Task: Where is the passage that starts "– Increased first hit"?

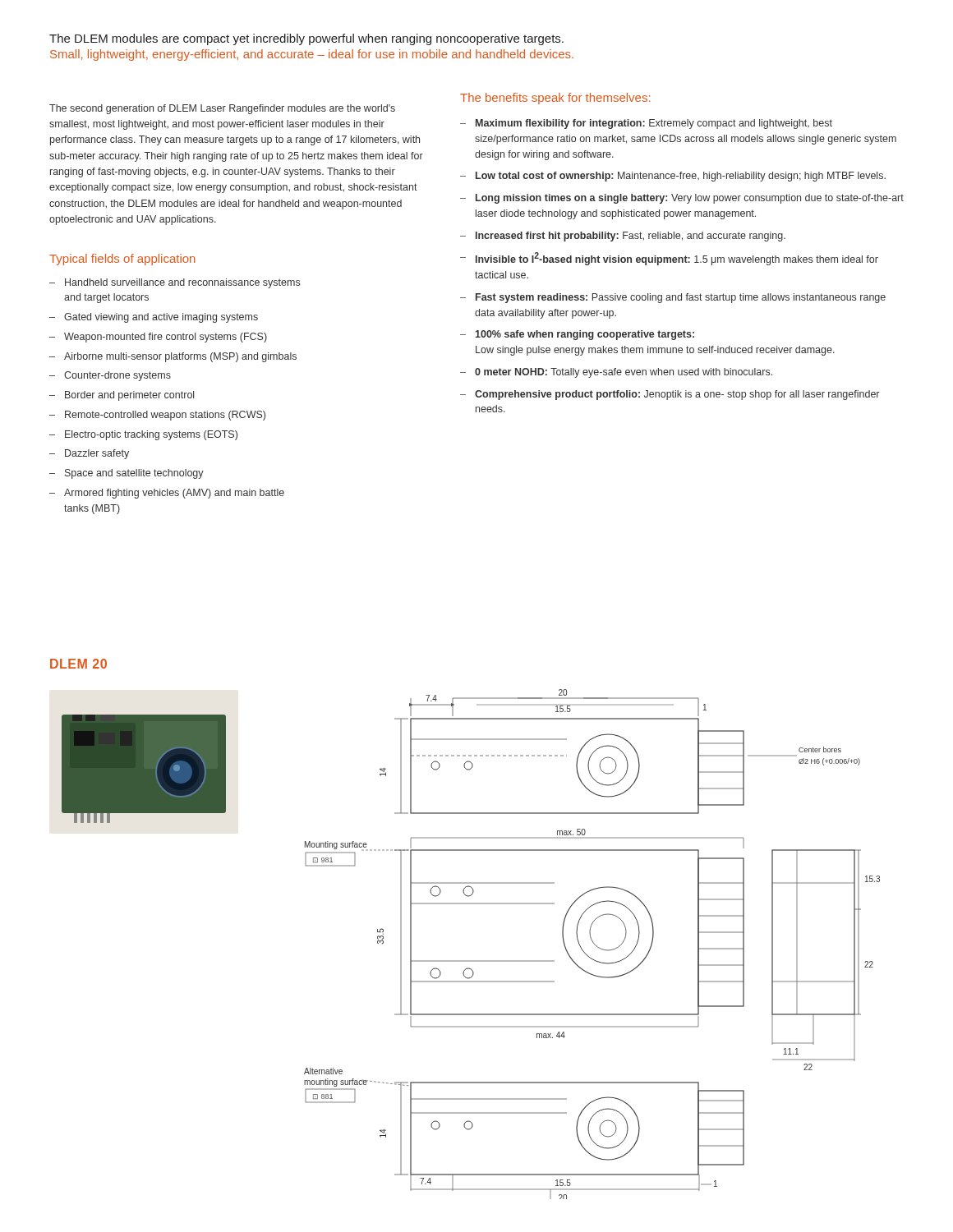Action: point(682,236)
